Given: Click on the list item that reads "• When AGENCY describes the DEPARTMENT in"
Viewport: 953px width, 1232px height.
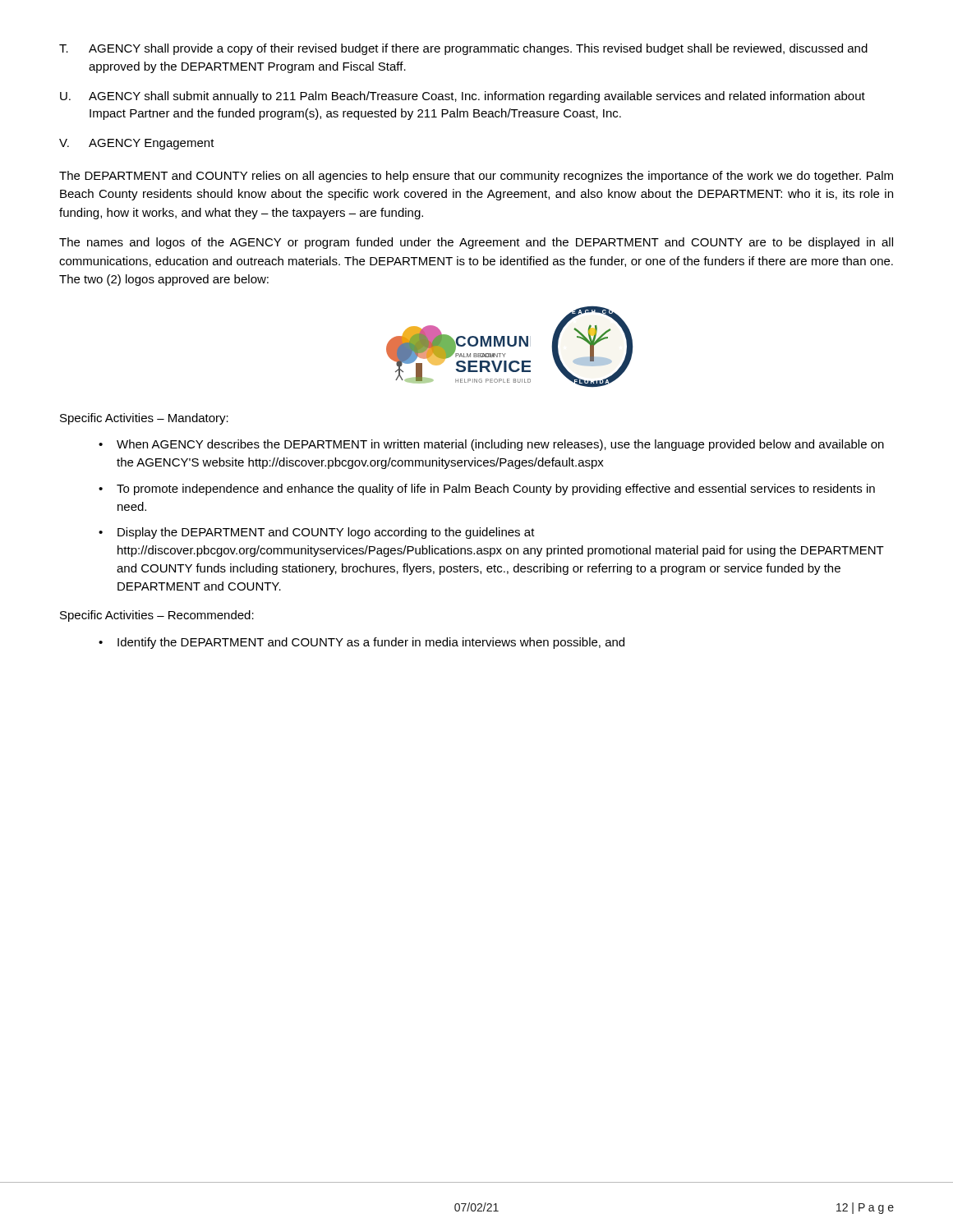Looking at the screenshot, I should click(x=496, y=453).
